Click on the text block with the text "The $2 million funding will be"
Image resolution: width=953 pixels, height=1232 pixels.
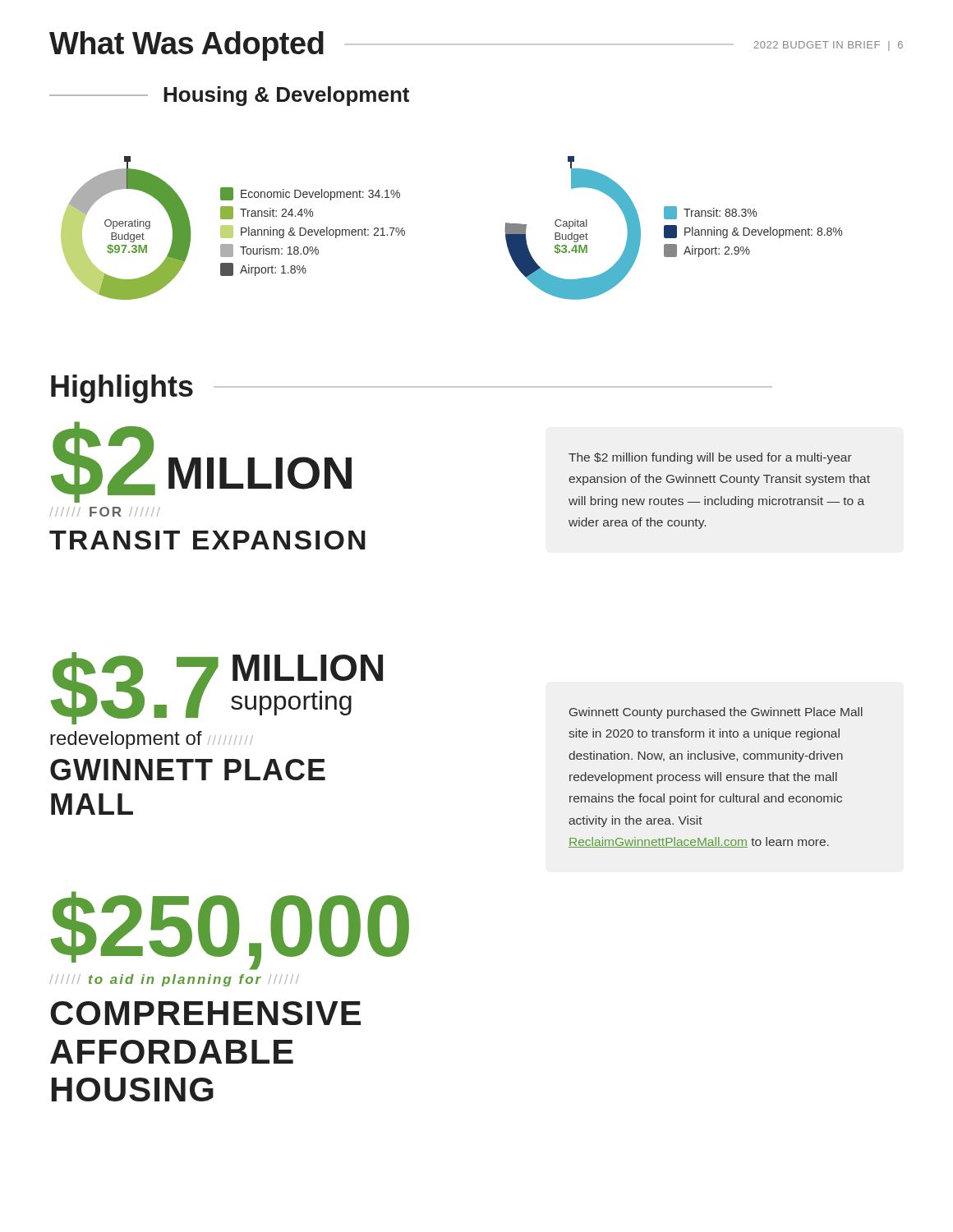pyautogui.click(x=719, y=490)
